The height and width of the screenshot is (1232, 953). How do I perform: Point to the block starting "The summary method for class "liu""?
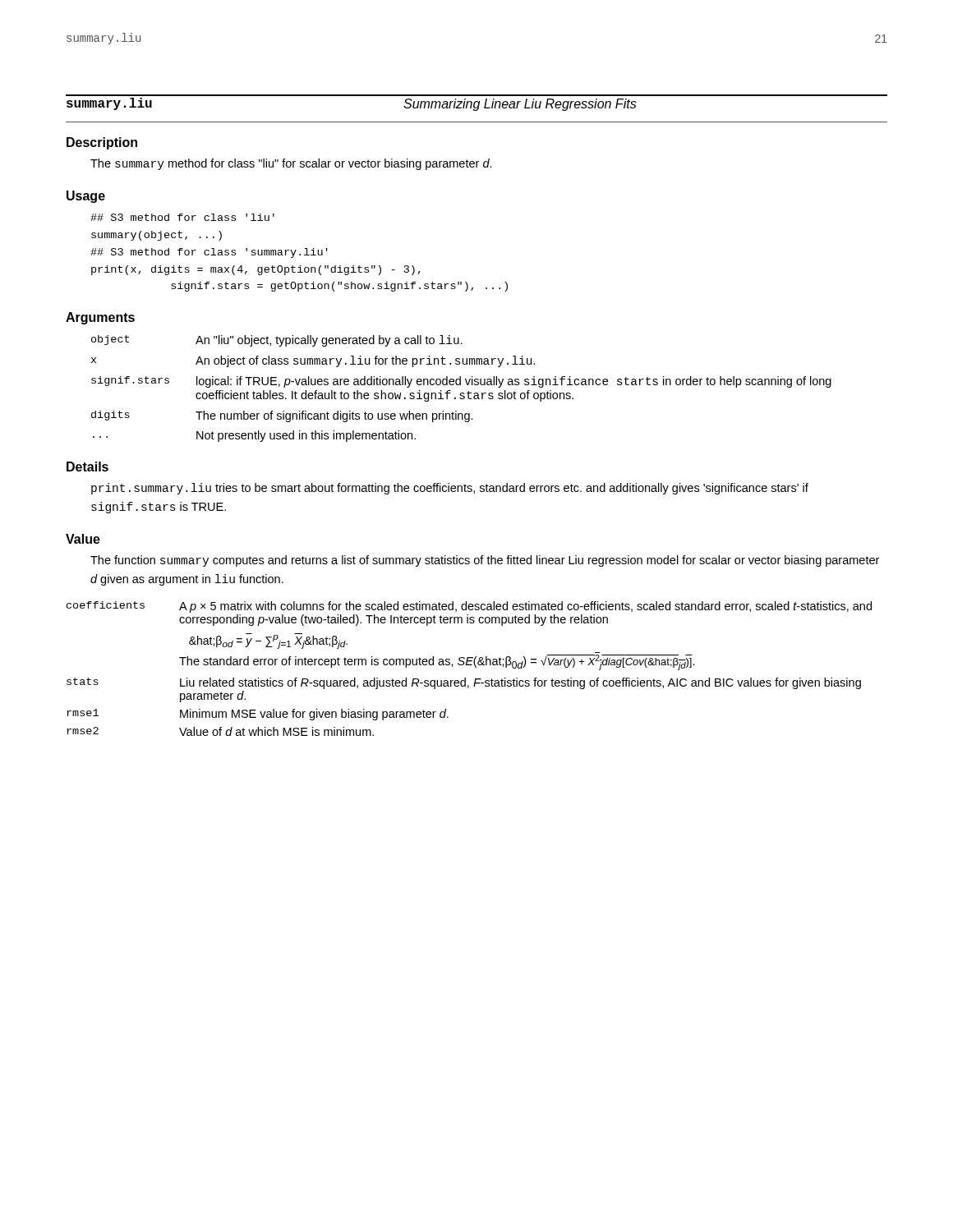pos(291,164)
